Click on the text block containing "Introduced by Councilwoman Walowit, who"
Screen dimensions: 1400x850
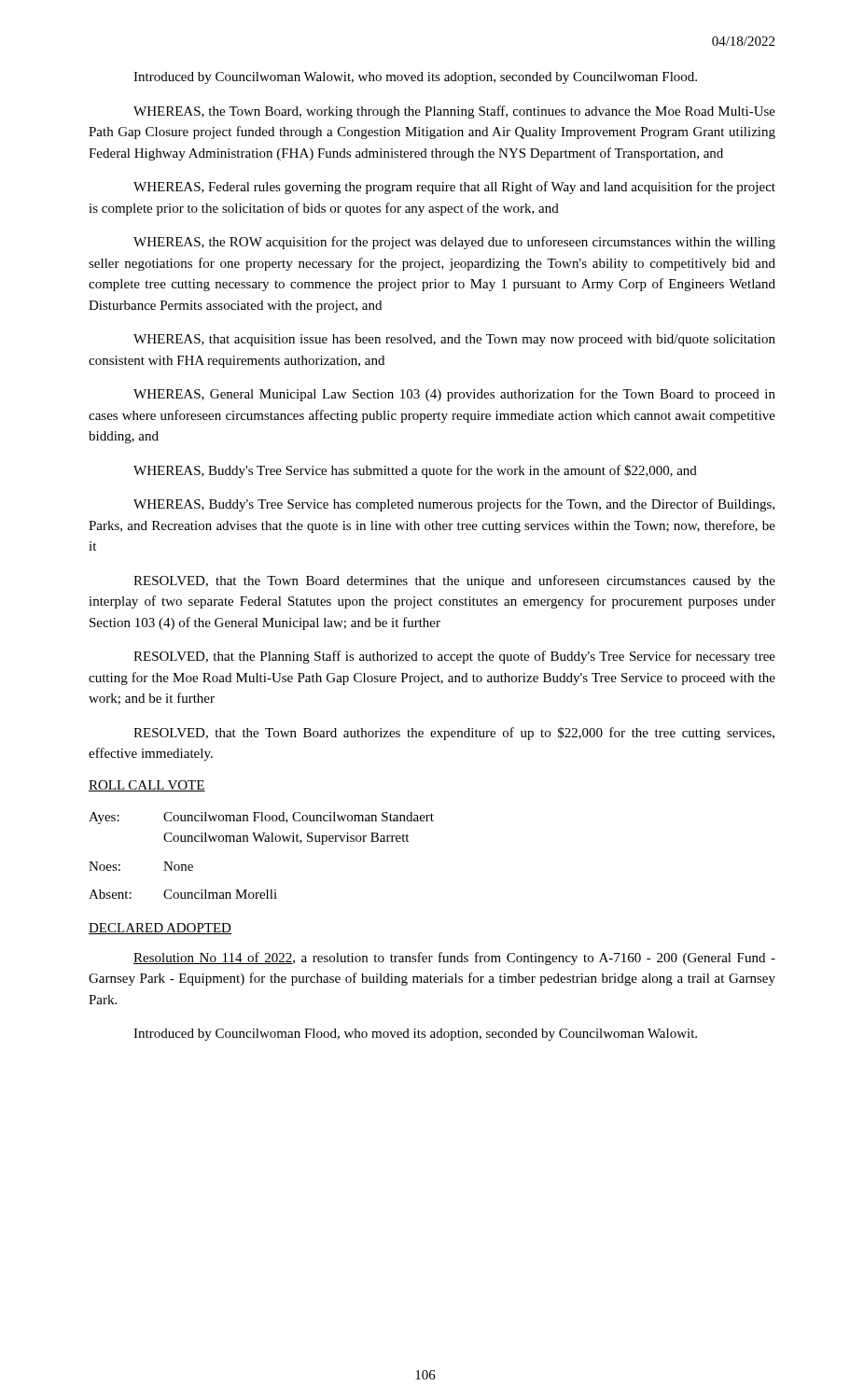(x=416, y=77)
